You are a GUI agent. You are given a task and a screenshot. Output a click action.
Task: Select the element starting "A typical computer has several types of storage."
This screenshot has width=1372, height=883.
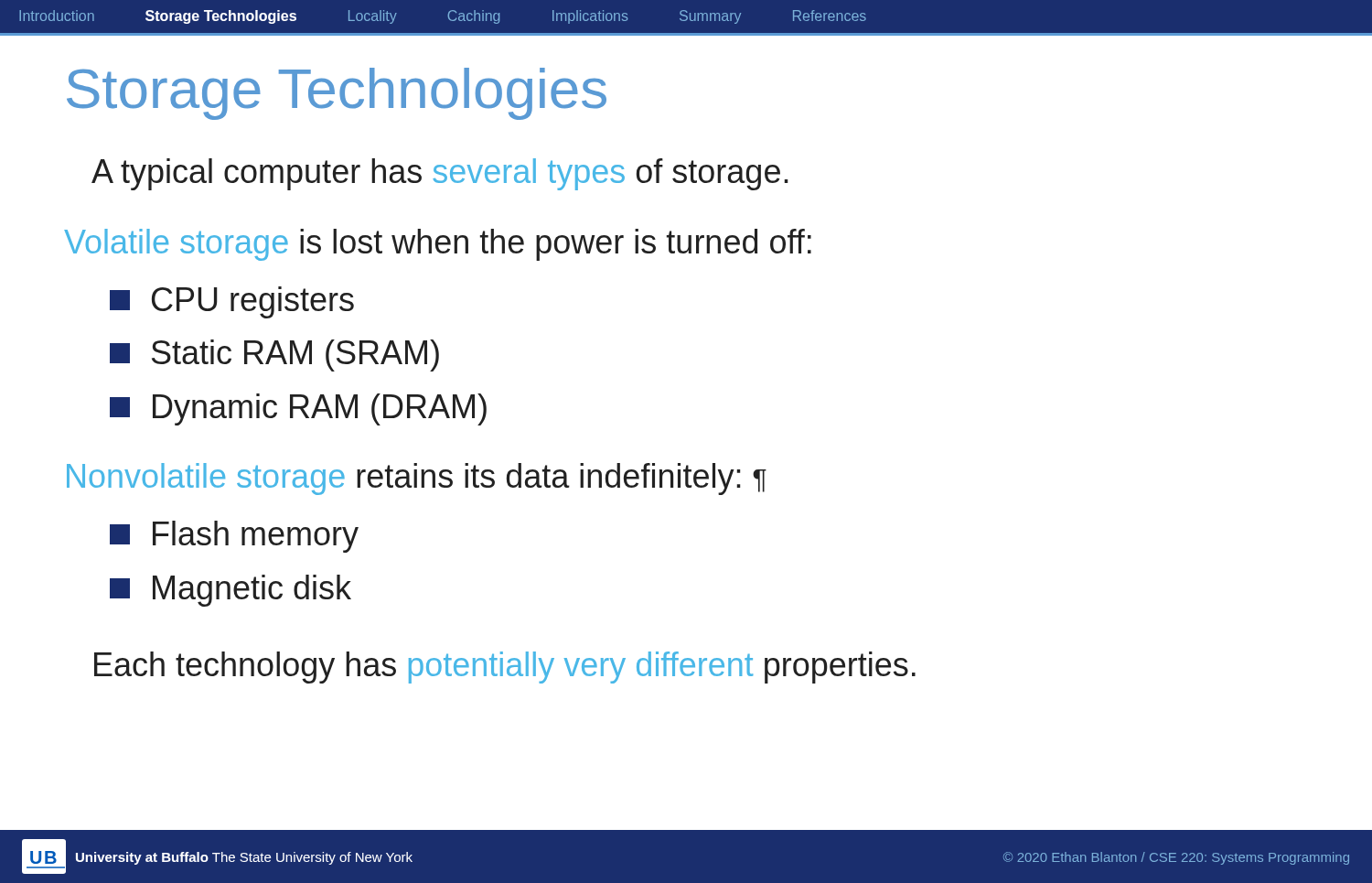click(x=441, y=172)
